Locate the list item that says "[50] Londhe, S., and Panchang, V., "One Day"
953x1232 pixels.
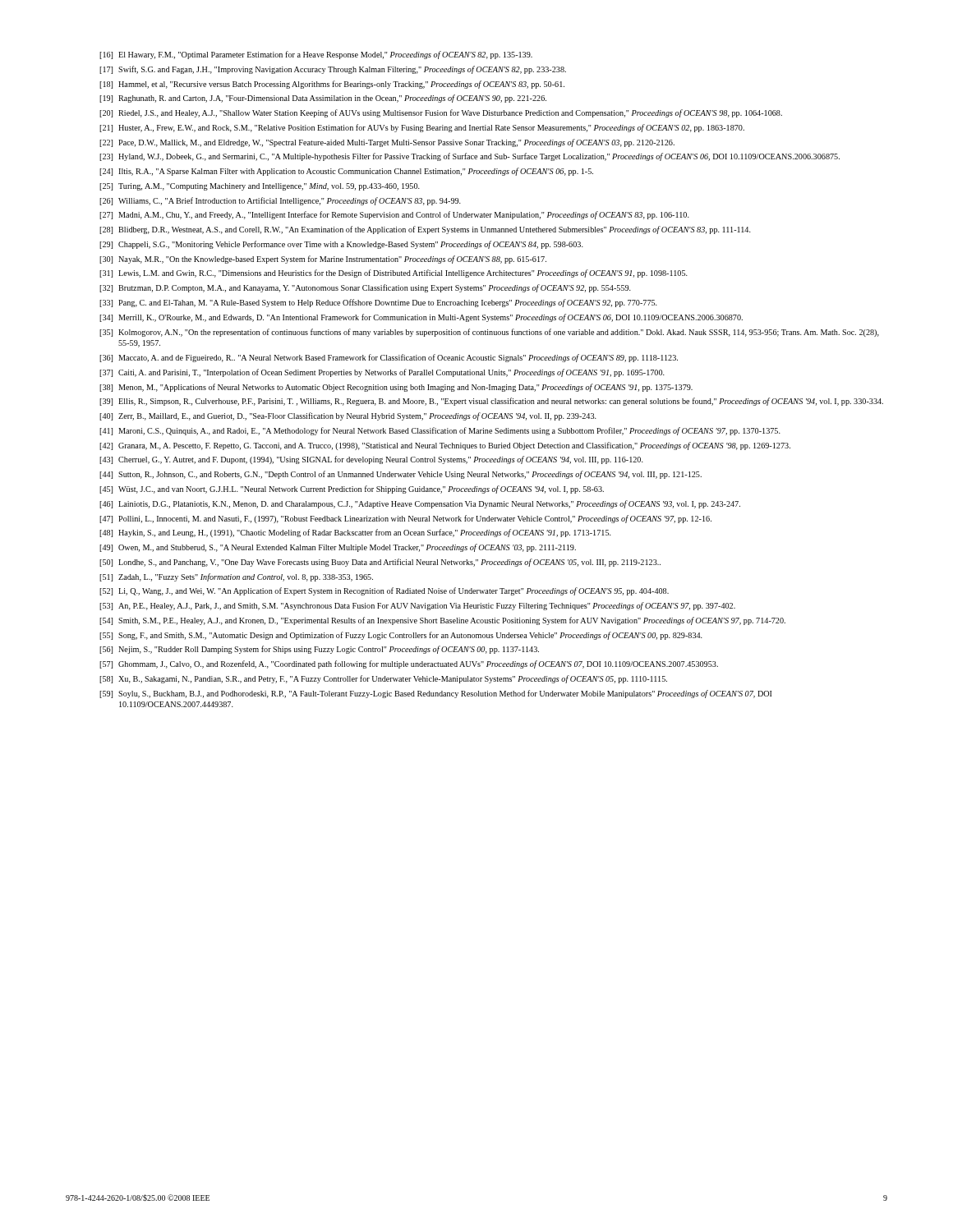[485, 562]
